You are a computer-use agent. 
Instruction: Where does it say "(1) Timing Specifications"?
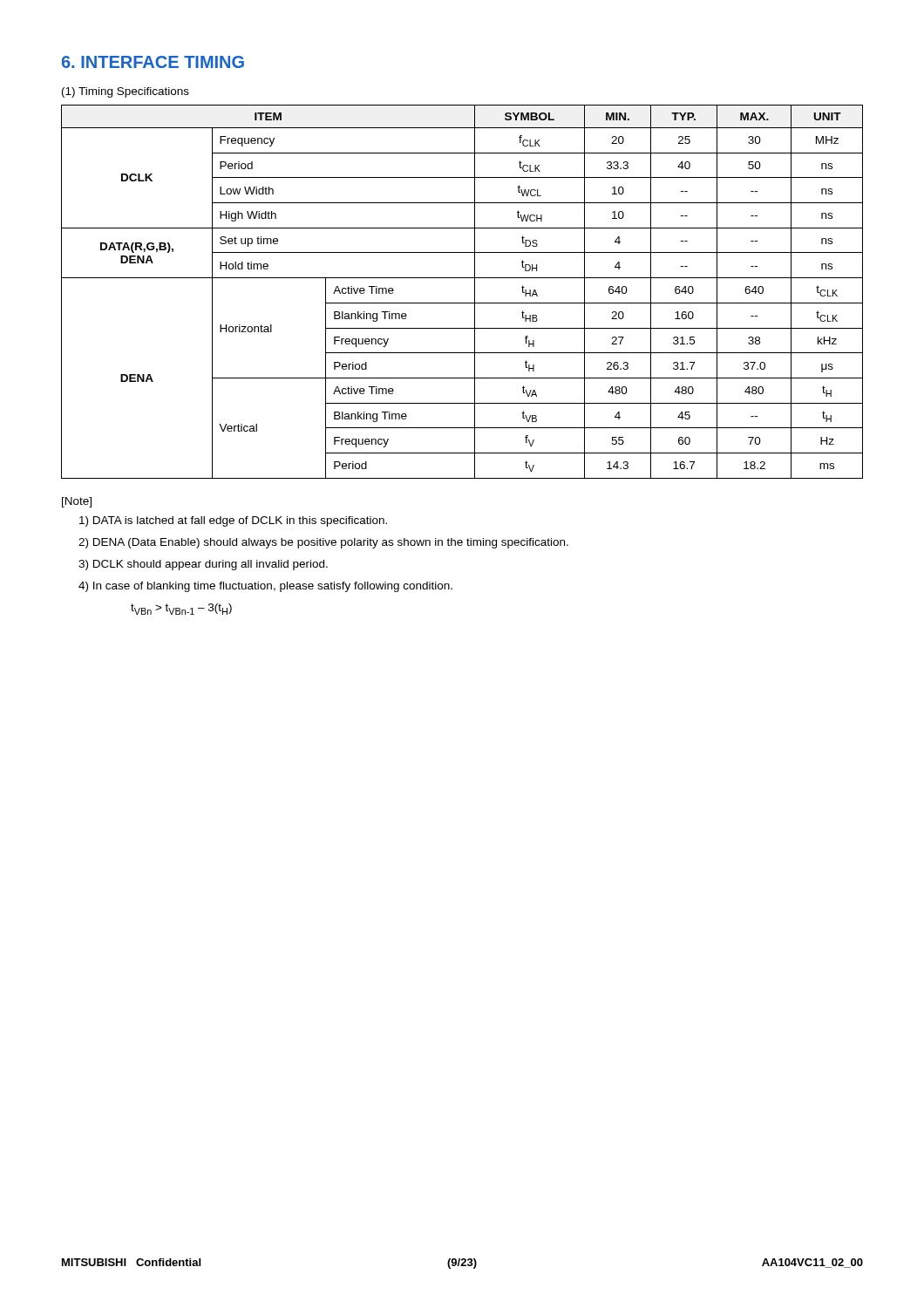point(125,91)
